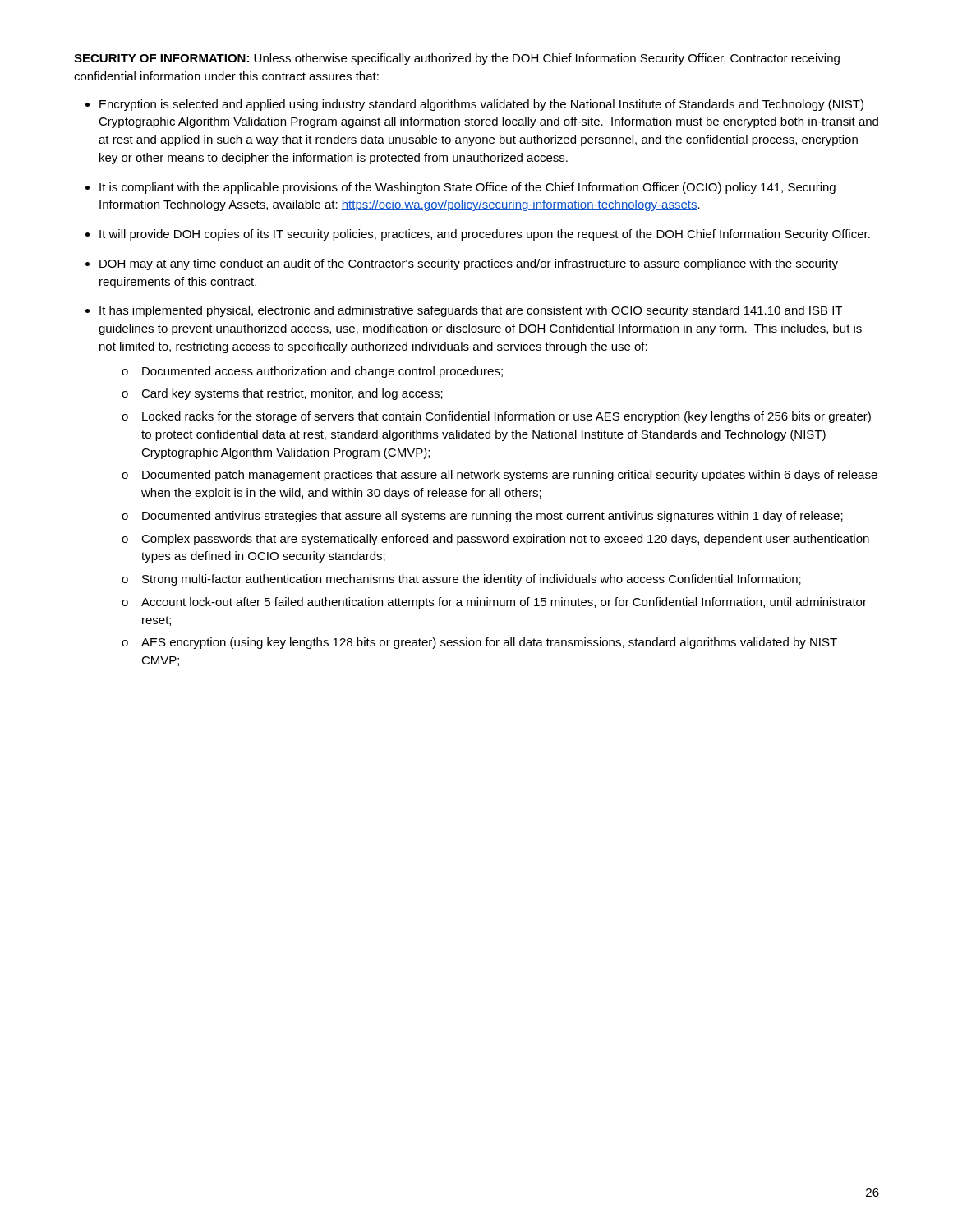Locate the element starting "Documented patch management practices that assure all"
Viewport: 953px width, 1232px height.
(x=509, y=483)
